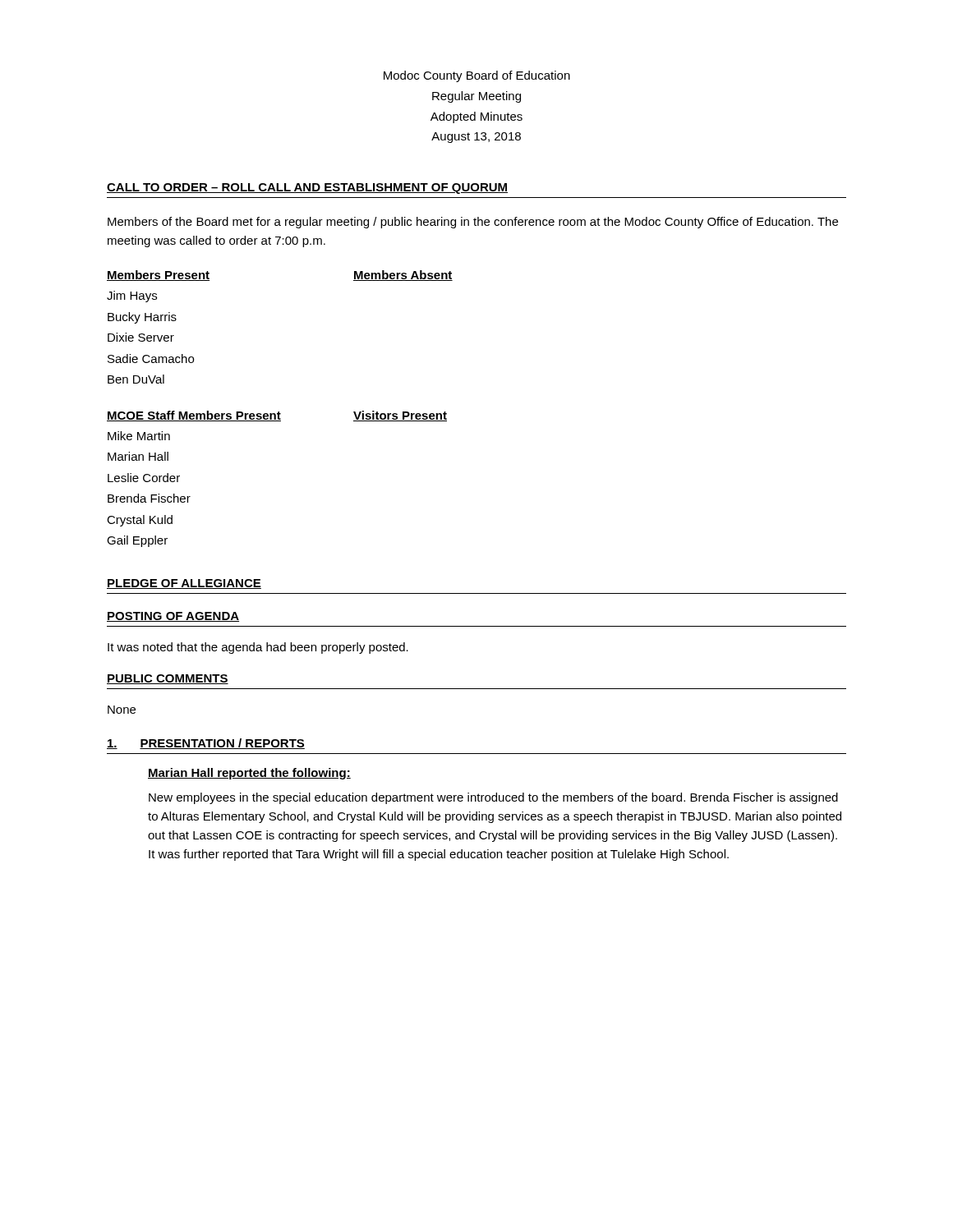Point to the element starting "Brenda Fischer"
The width and height of the screenshot is (953, 1232).
click(x=149, y=498)
